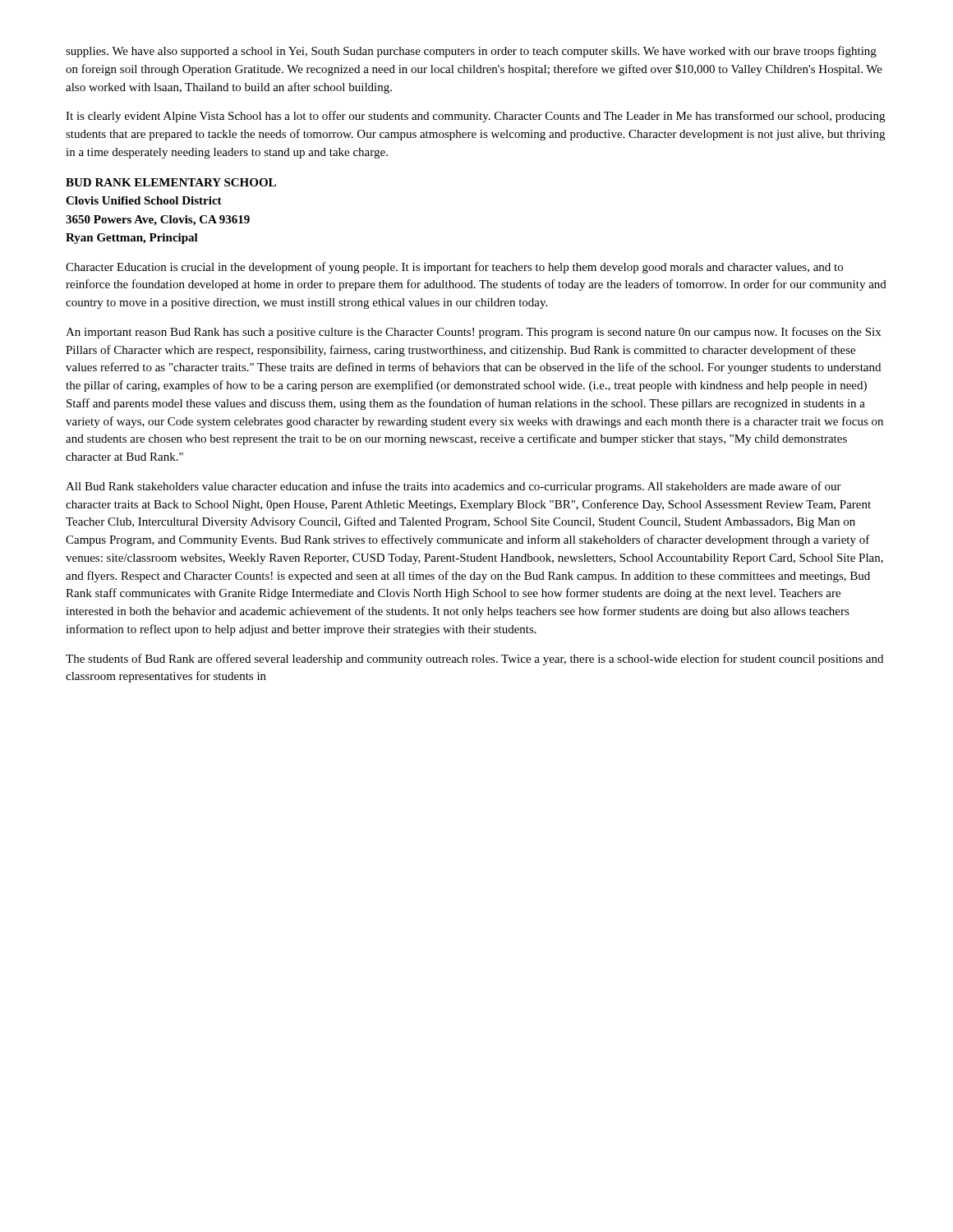Select the region starting "The students of"
Screen dimensions: 1232x953
(x=475, y=667)
